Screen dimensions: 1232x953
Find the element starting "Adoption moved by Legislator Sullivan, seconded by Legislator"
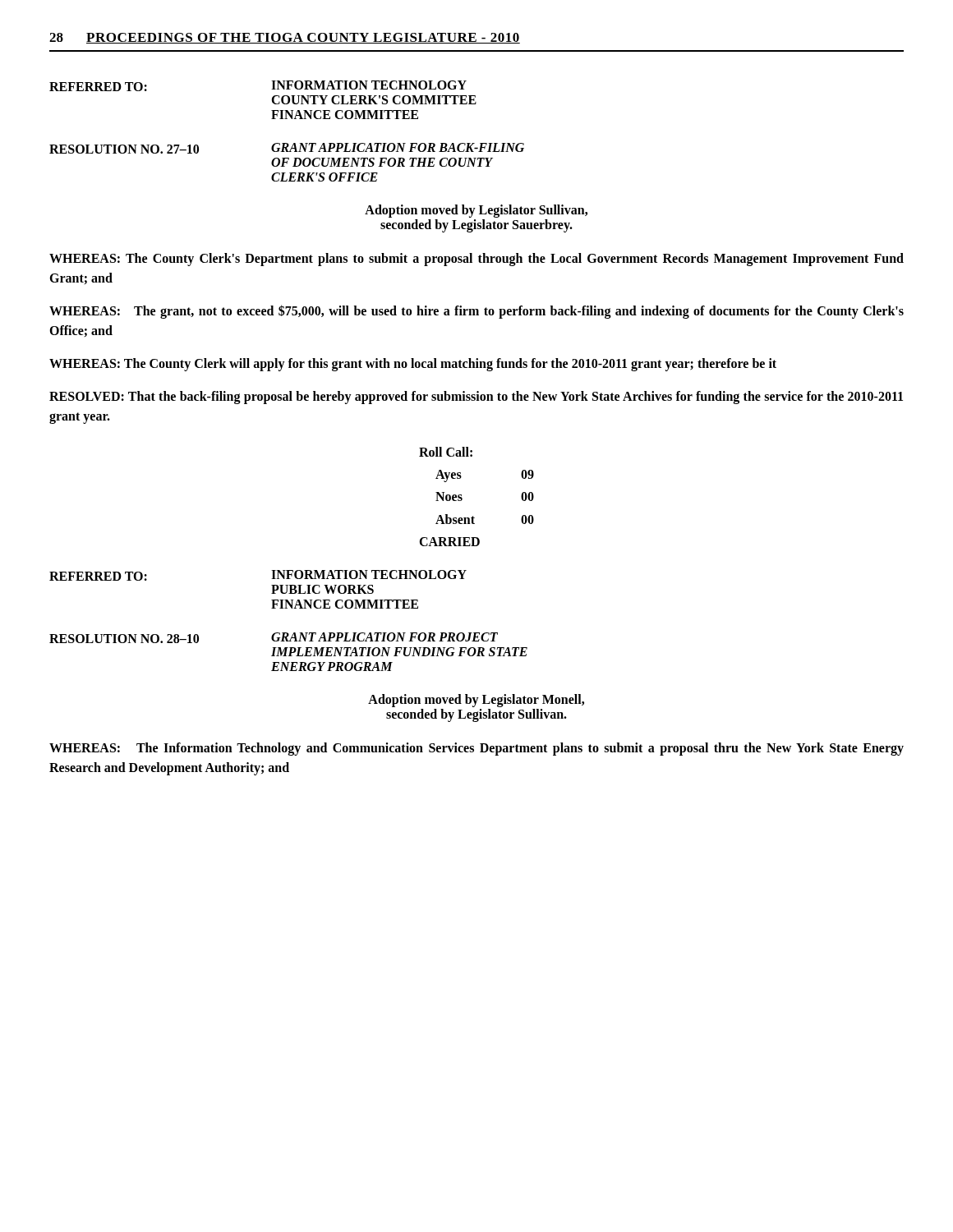[476, 217]
